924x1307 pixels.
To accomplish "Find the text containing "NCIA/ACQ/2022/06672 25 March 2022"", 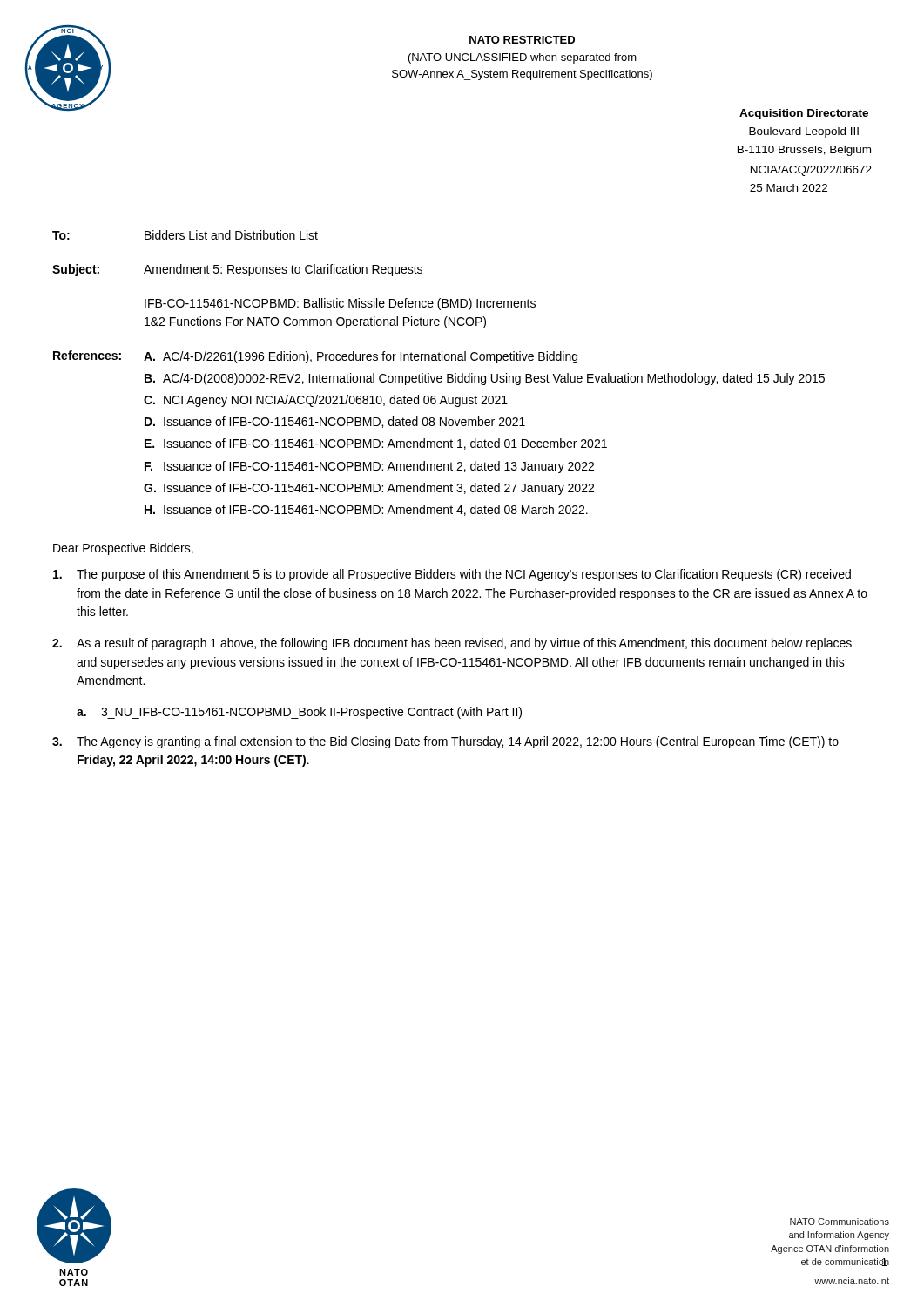I will [811, 179].
